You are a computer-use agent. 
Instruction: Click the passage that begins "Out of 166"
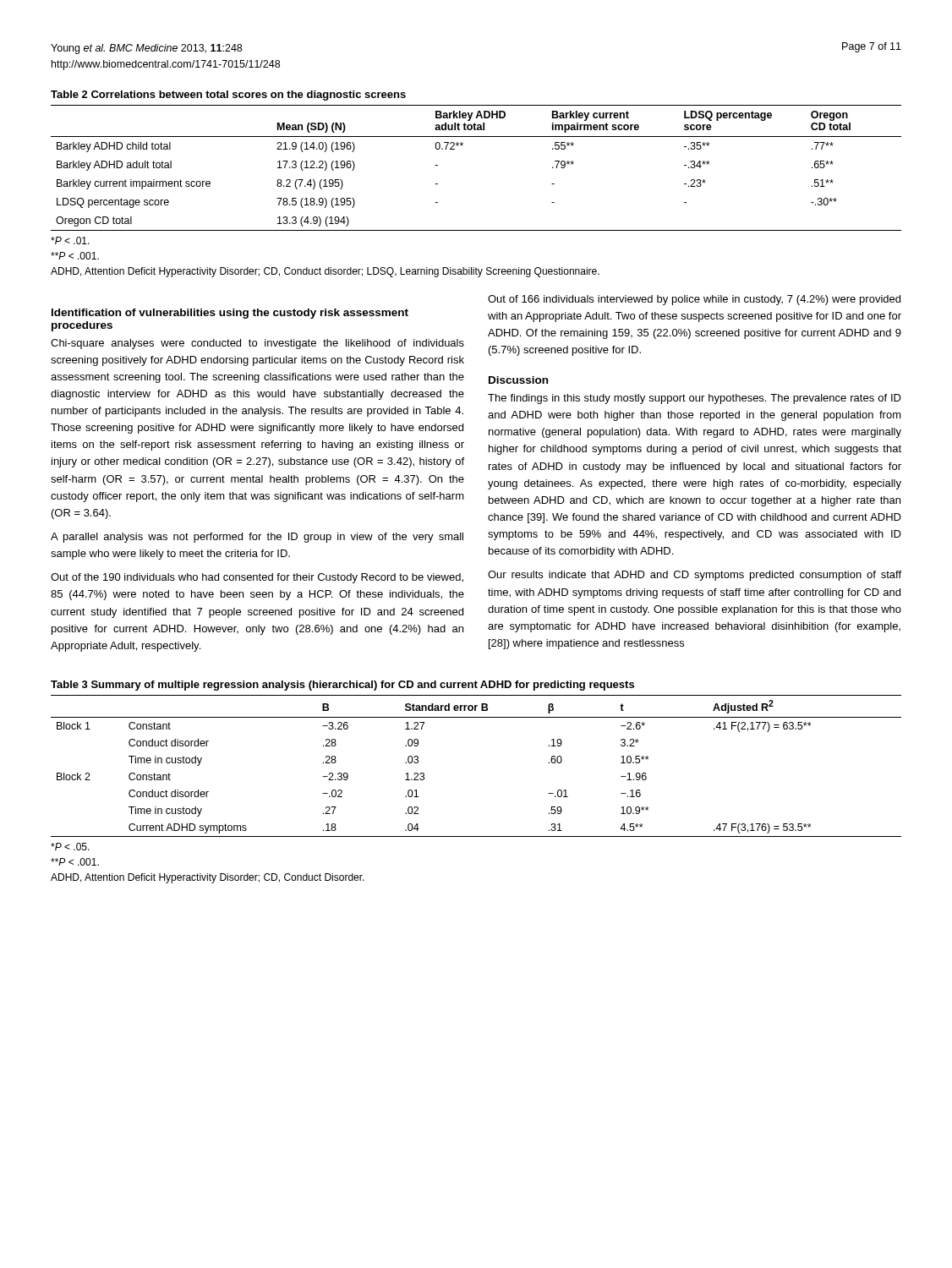[695, 324]
